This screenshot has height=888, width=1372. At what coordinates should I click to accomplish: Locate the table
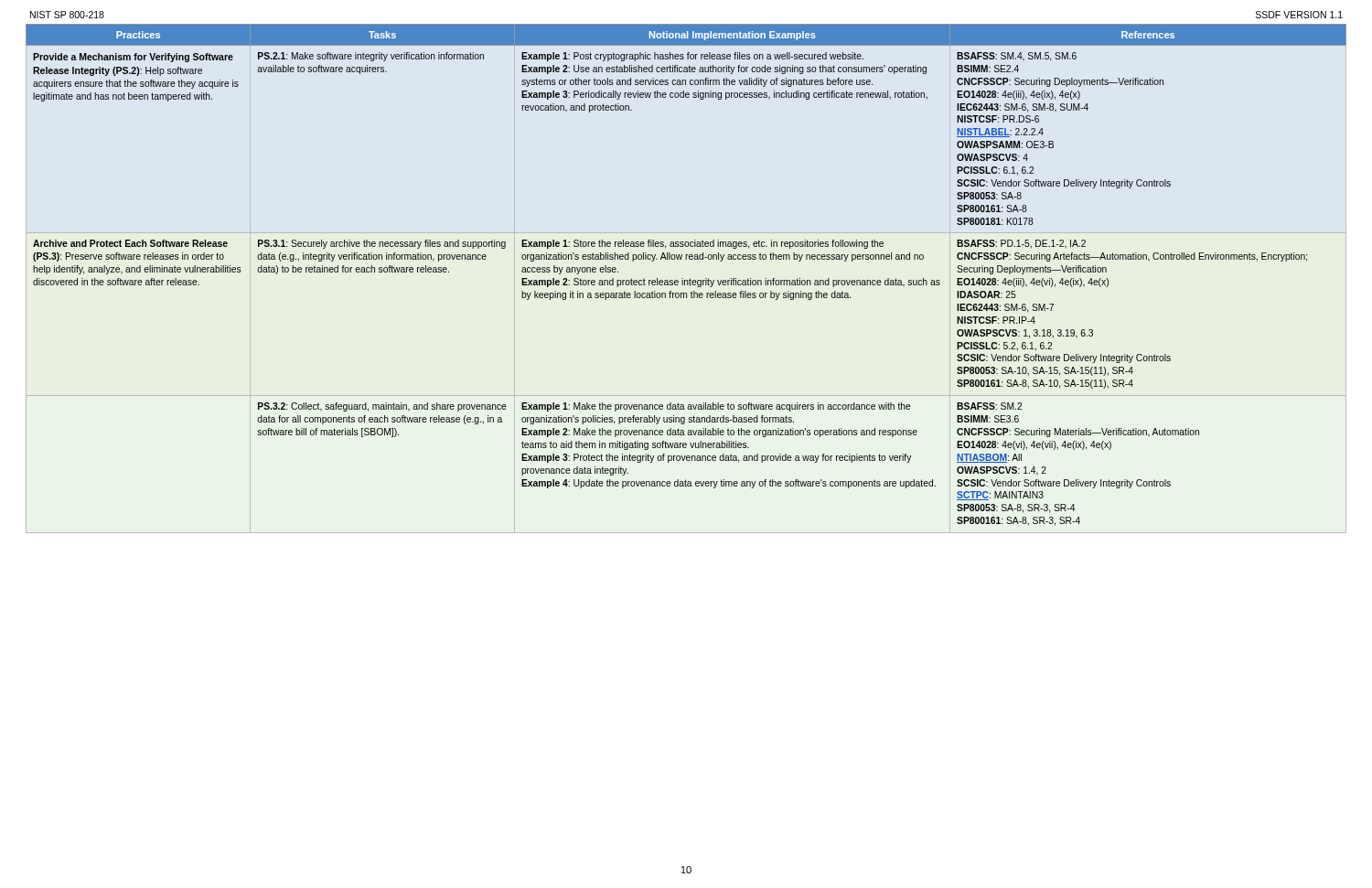click(686, 279)
